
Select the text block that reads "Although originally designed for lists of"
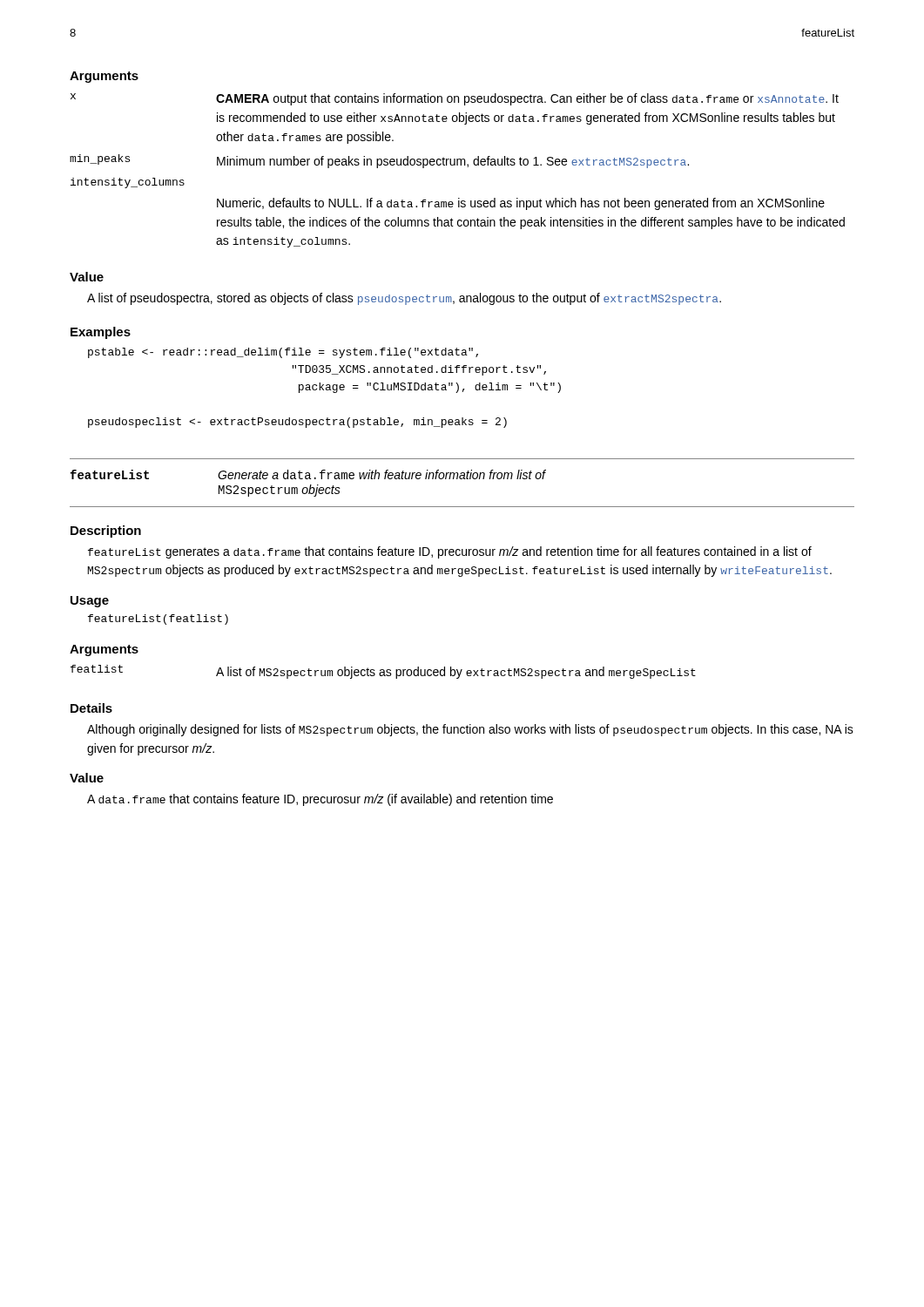click(470, 739)
